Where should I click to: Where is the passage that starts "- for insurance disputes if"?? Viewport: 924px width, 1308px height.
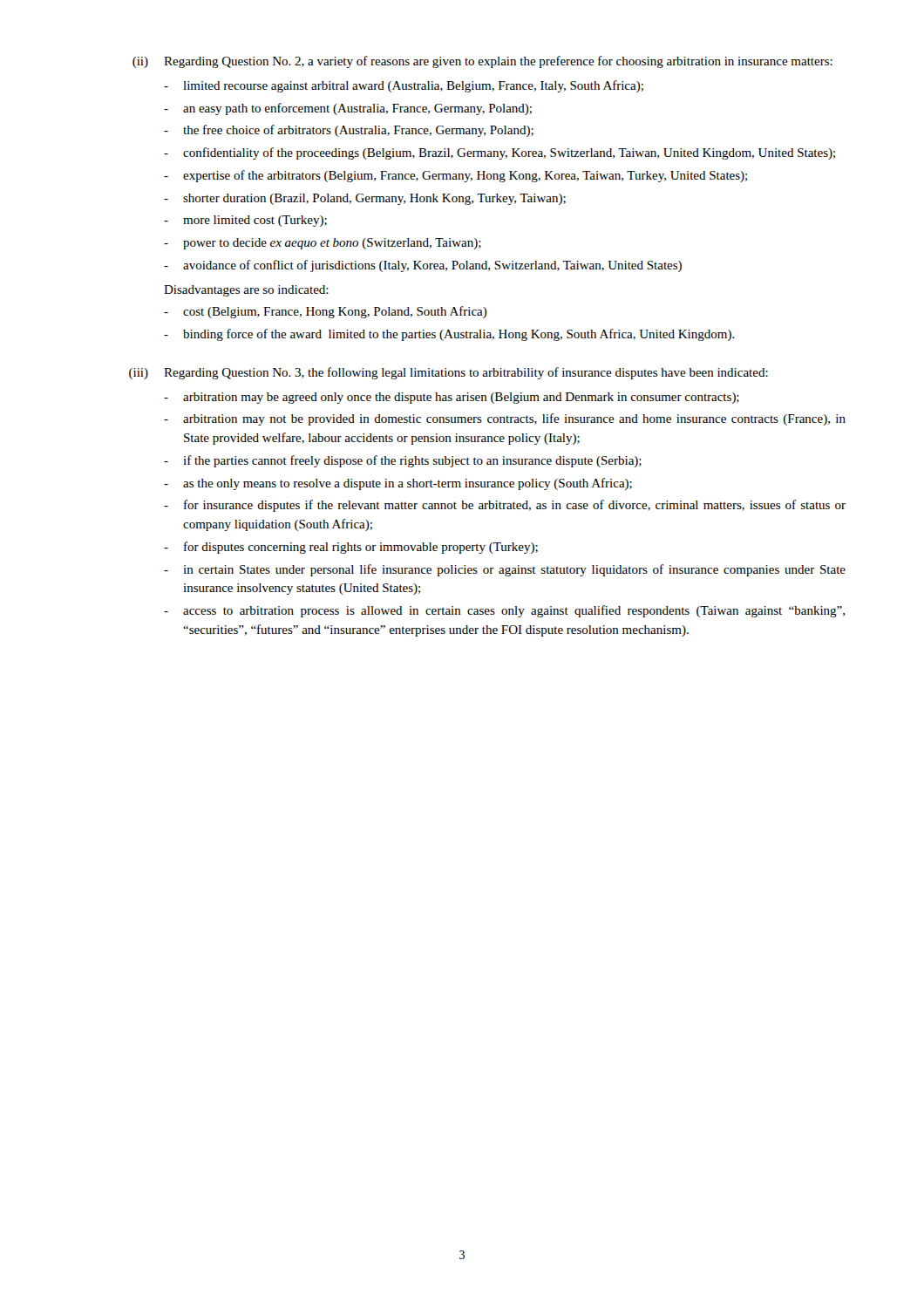click(505, 515)
